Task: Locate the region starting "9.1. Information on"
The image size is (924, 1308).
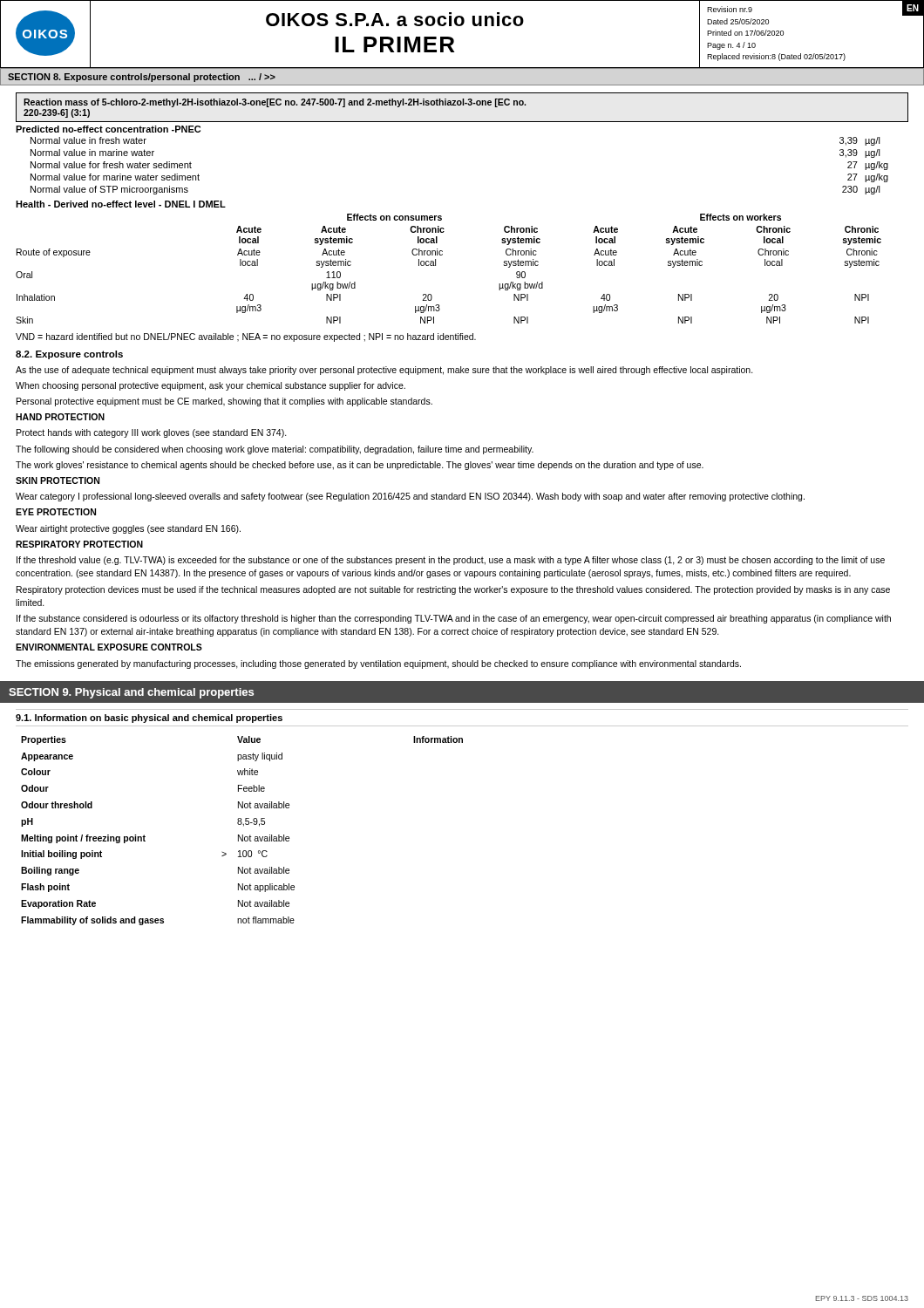Action: pos(149,718)
